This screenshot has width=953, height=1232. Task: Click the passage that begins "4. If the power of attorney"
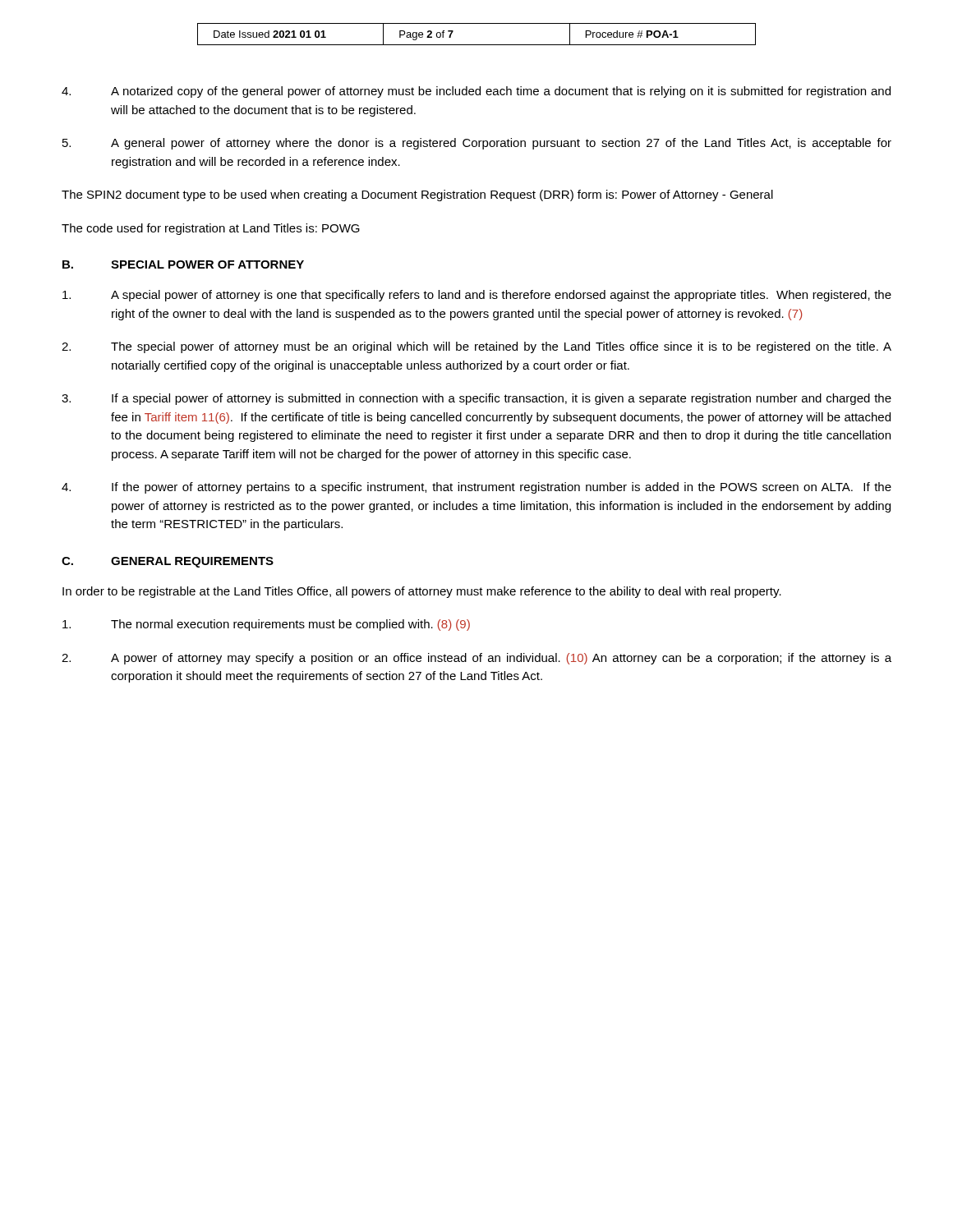[x=476, y=506]
